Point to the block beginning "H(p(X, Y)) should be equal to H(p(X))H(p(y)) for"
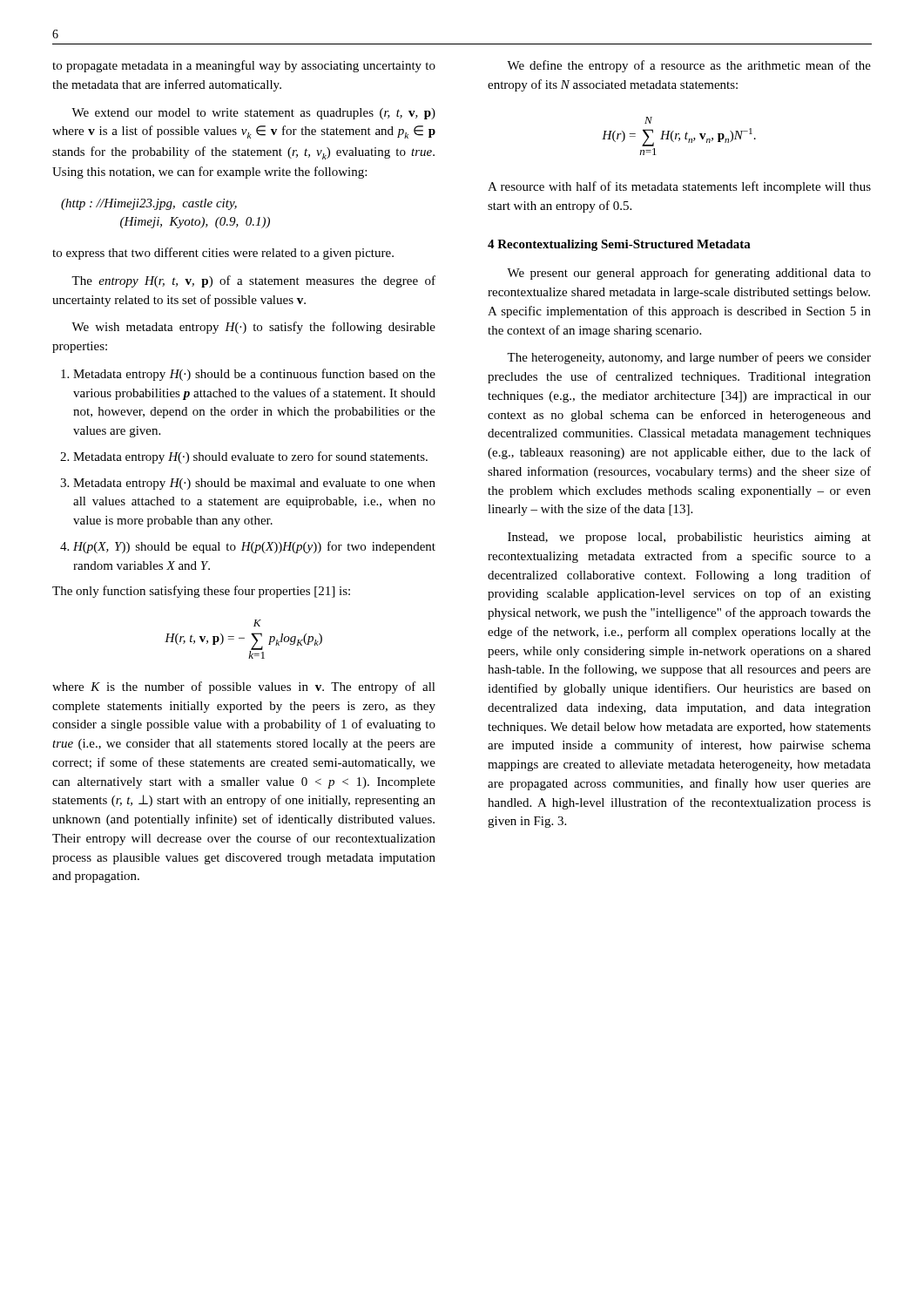Viewport: 924px width, 1307px height. point(254,556)
